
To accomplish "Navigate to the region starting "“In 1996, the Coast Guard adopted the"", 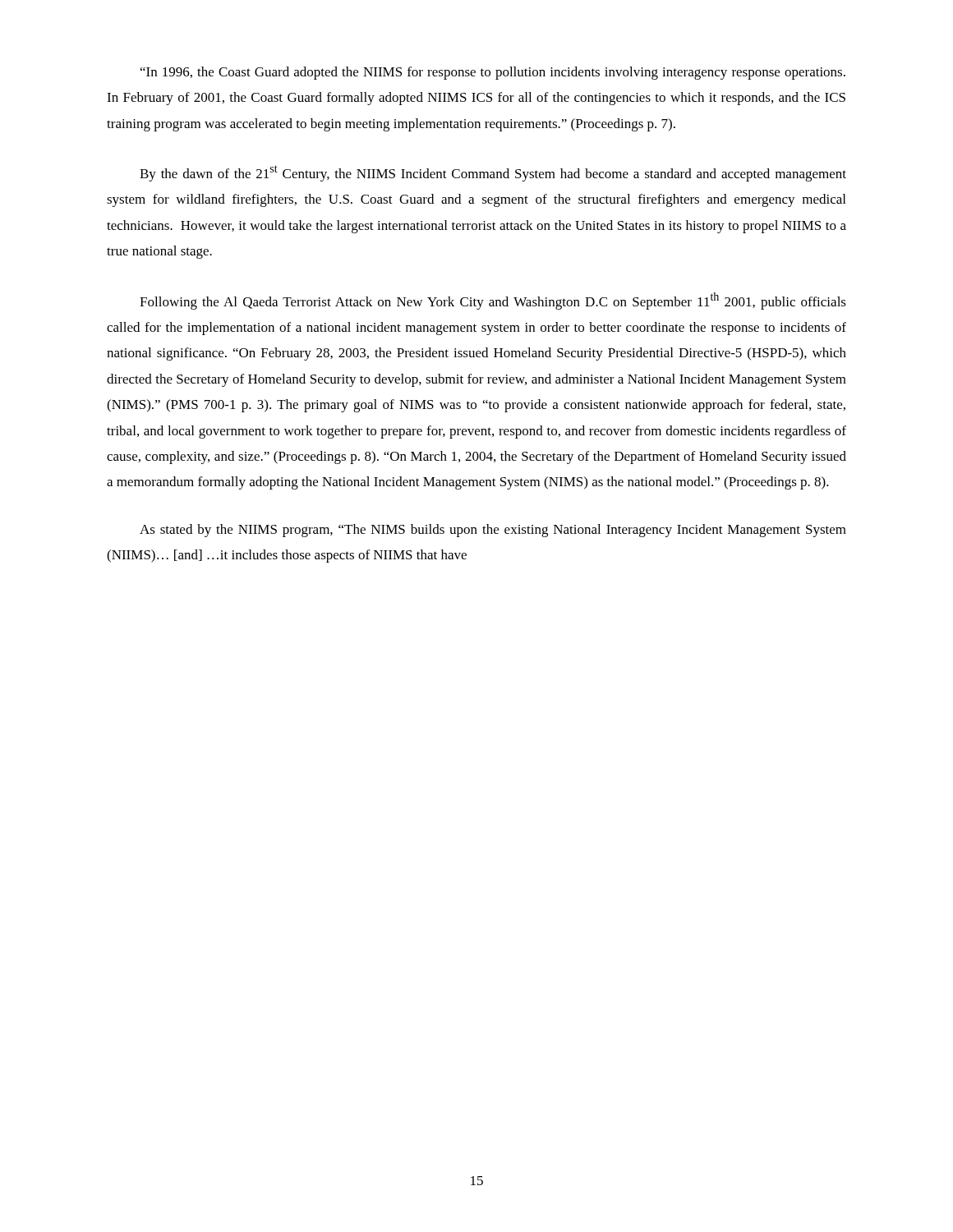I will click(476, 98).
